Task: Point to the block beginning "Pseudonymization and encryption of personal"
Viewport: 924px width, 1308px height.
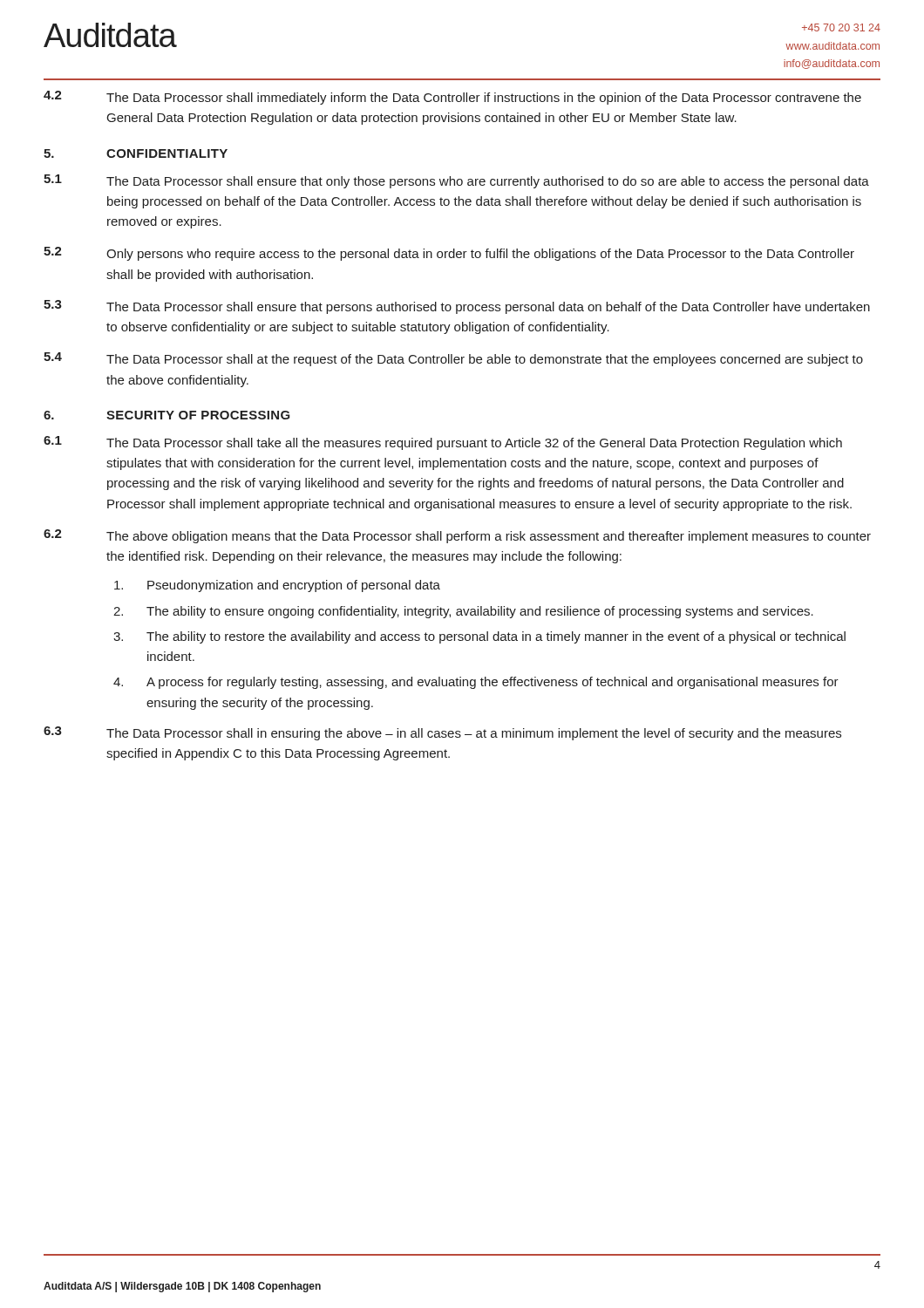Action: tap(277, 586)
